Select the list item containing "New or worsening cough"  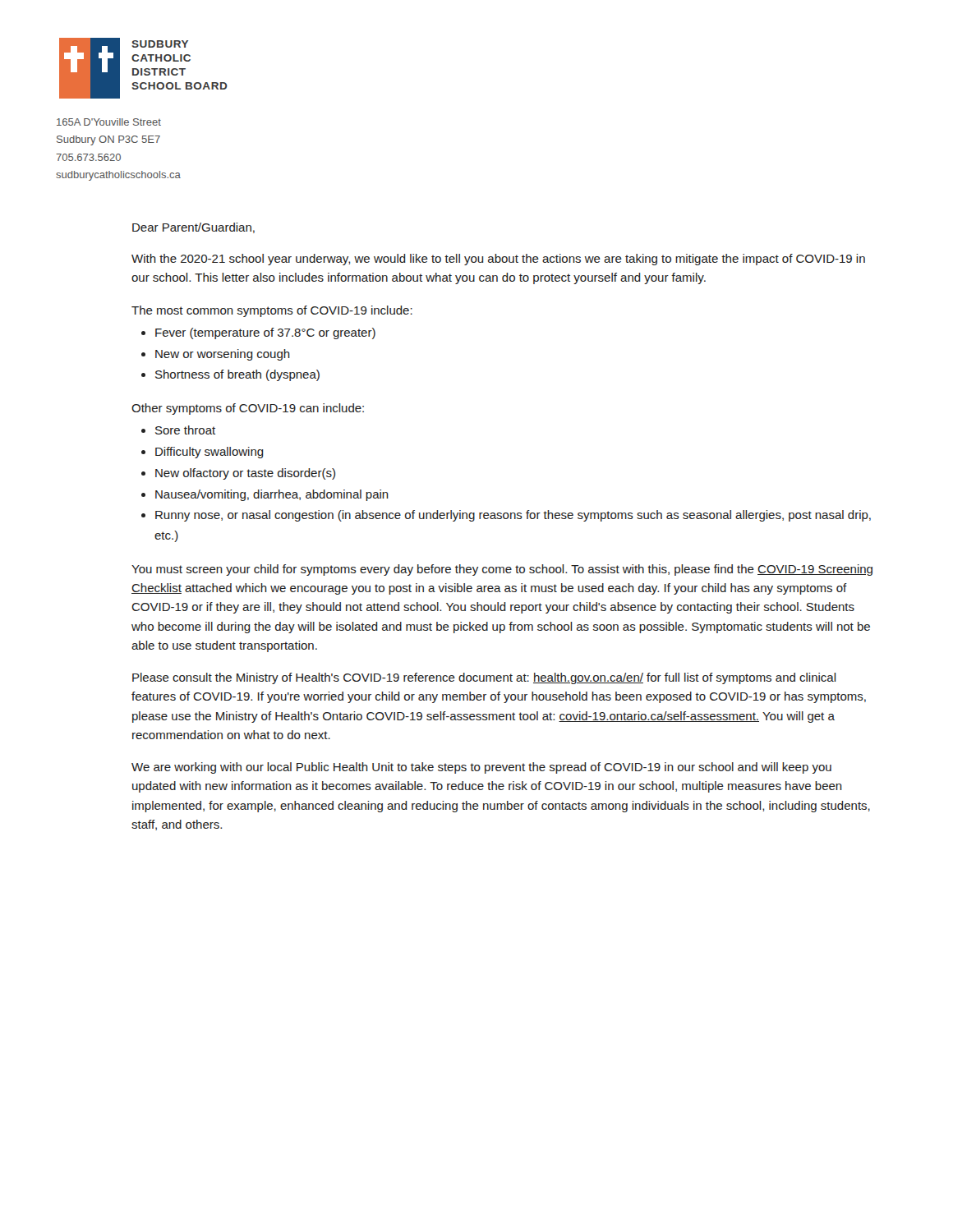coord(222,353)
